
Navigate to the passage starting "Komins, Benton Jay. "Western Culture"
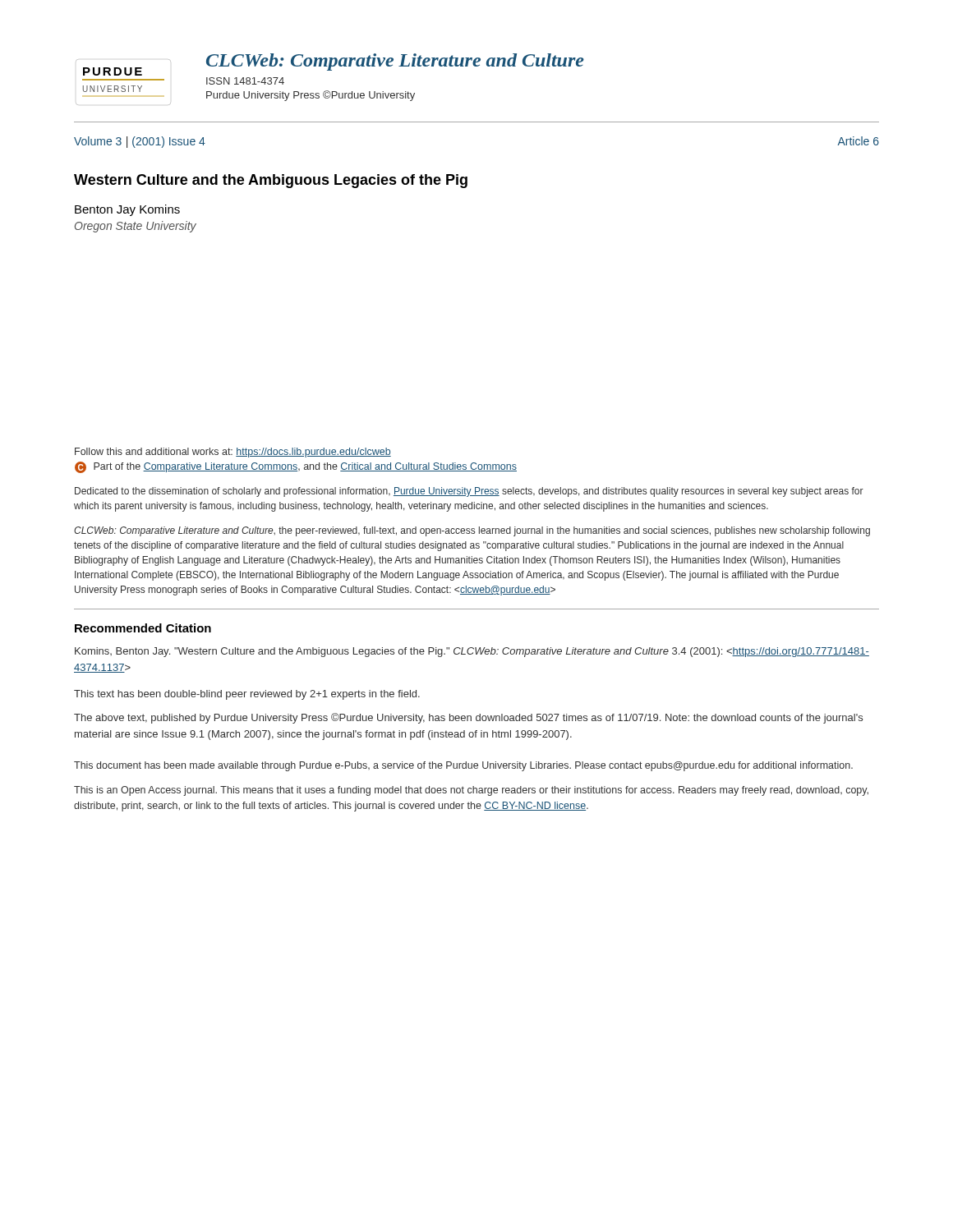(471, 659)
